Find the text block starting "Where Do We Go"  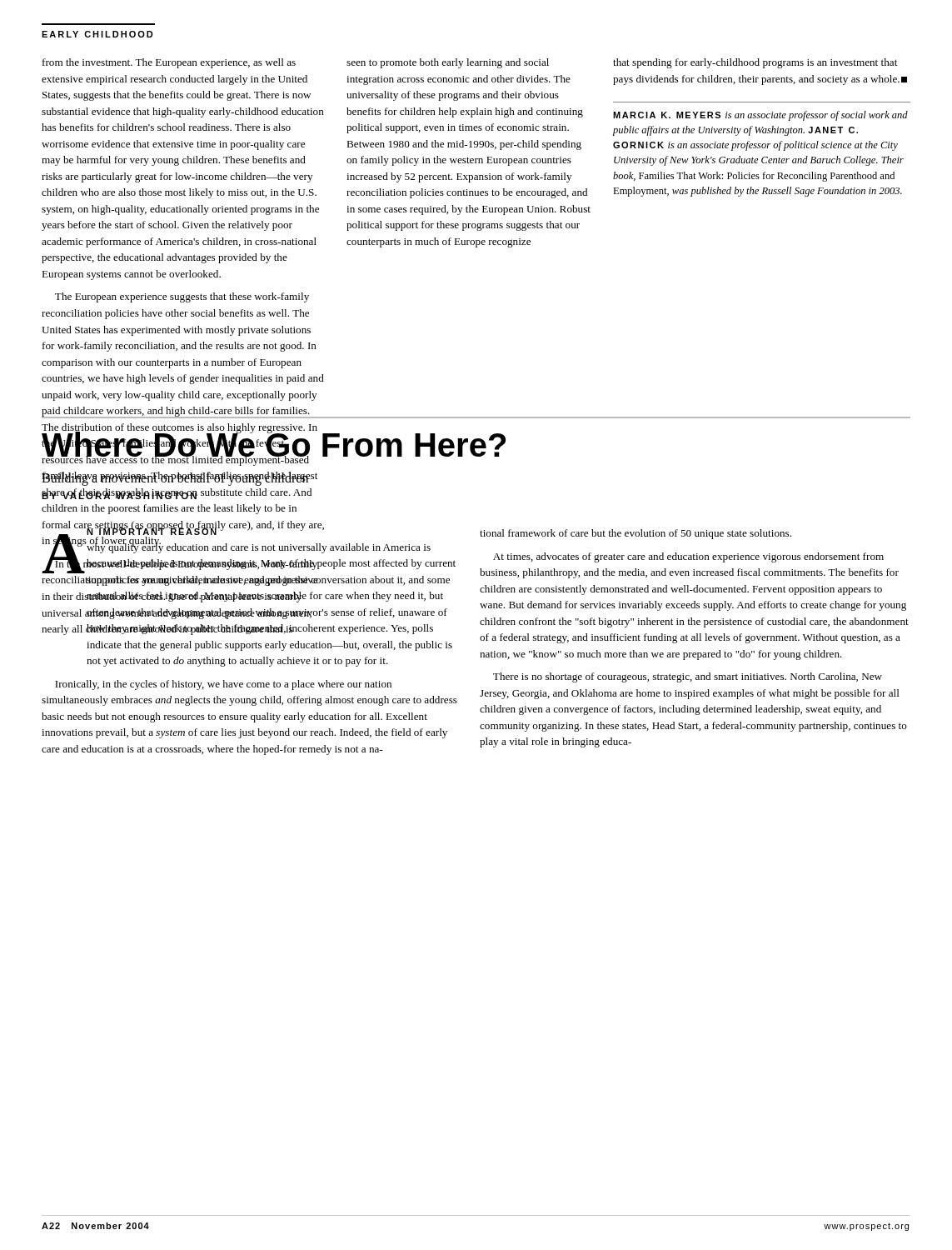[x=275, y=445]
